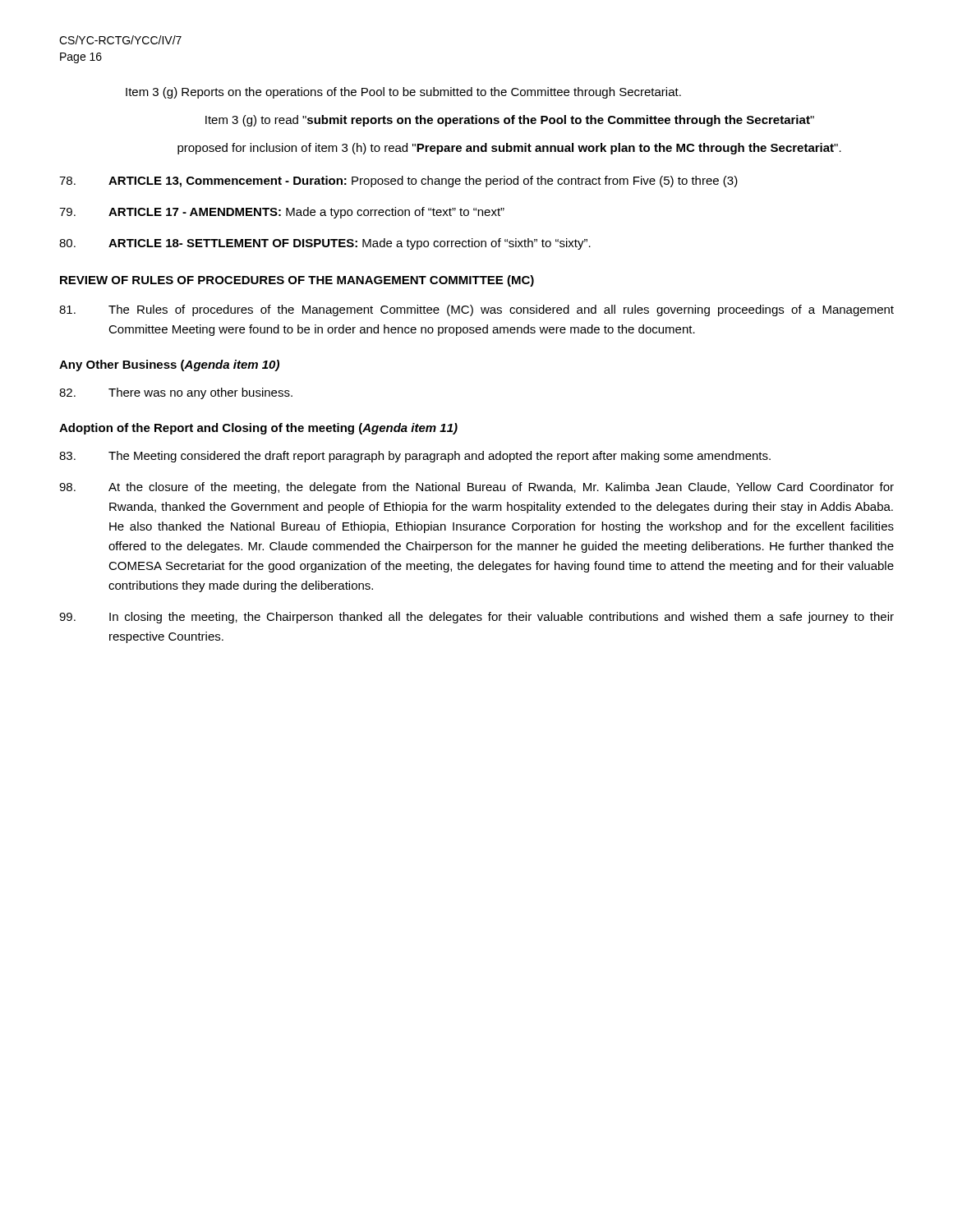Viewport: 953px width, 1232px height.
Task: Click on the text block that says "ARTICLE 13, Commencement - Duration: Proposed to"
Action: 476,180
